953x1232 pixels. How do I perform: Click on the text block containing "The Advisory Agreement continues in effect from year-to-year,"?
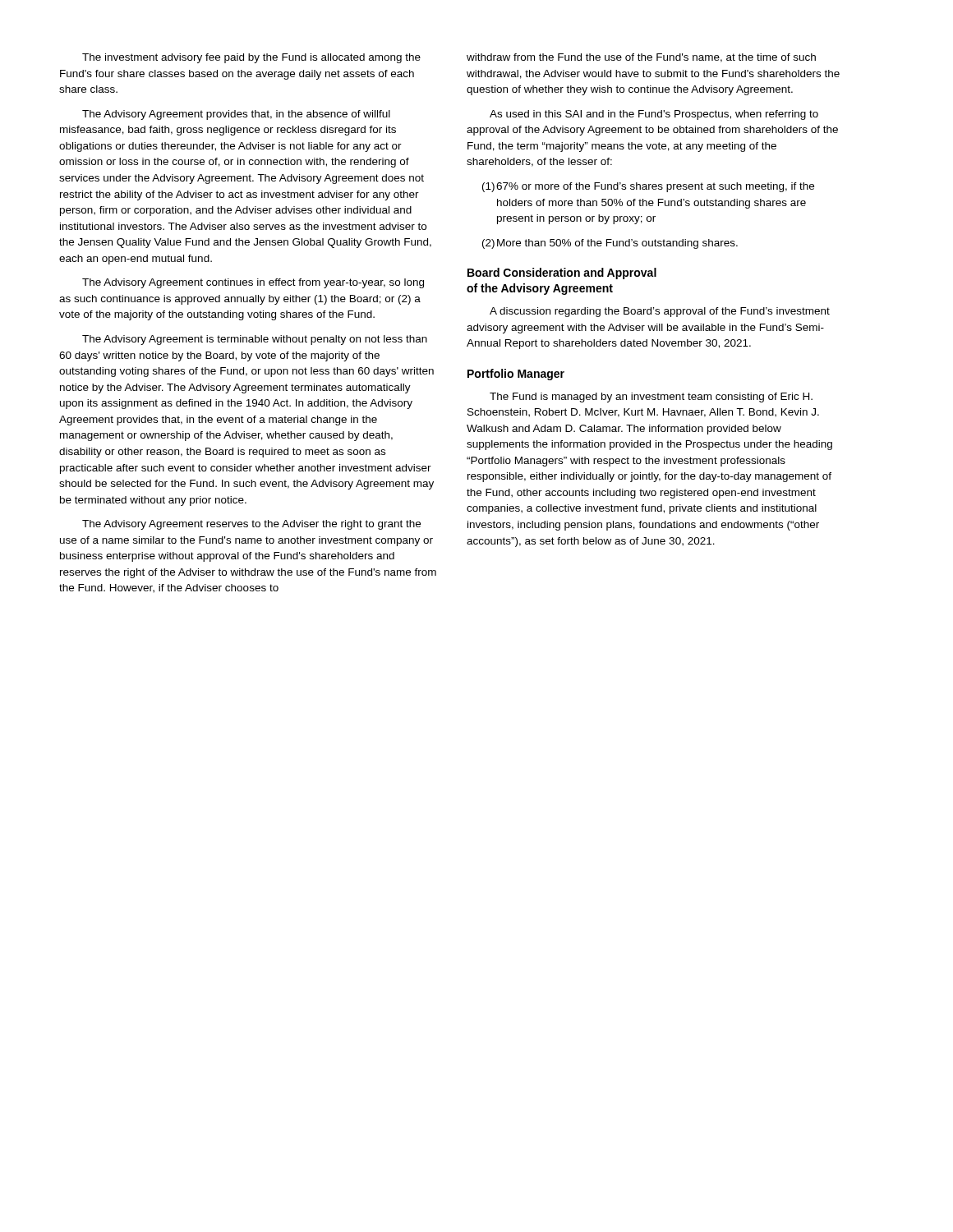click(x=242, y=298)
